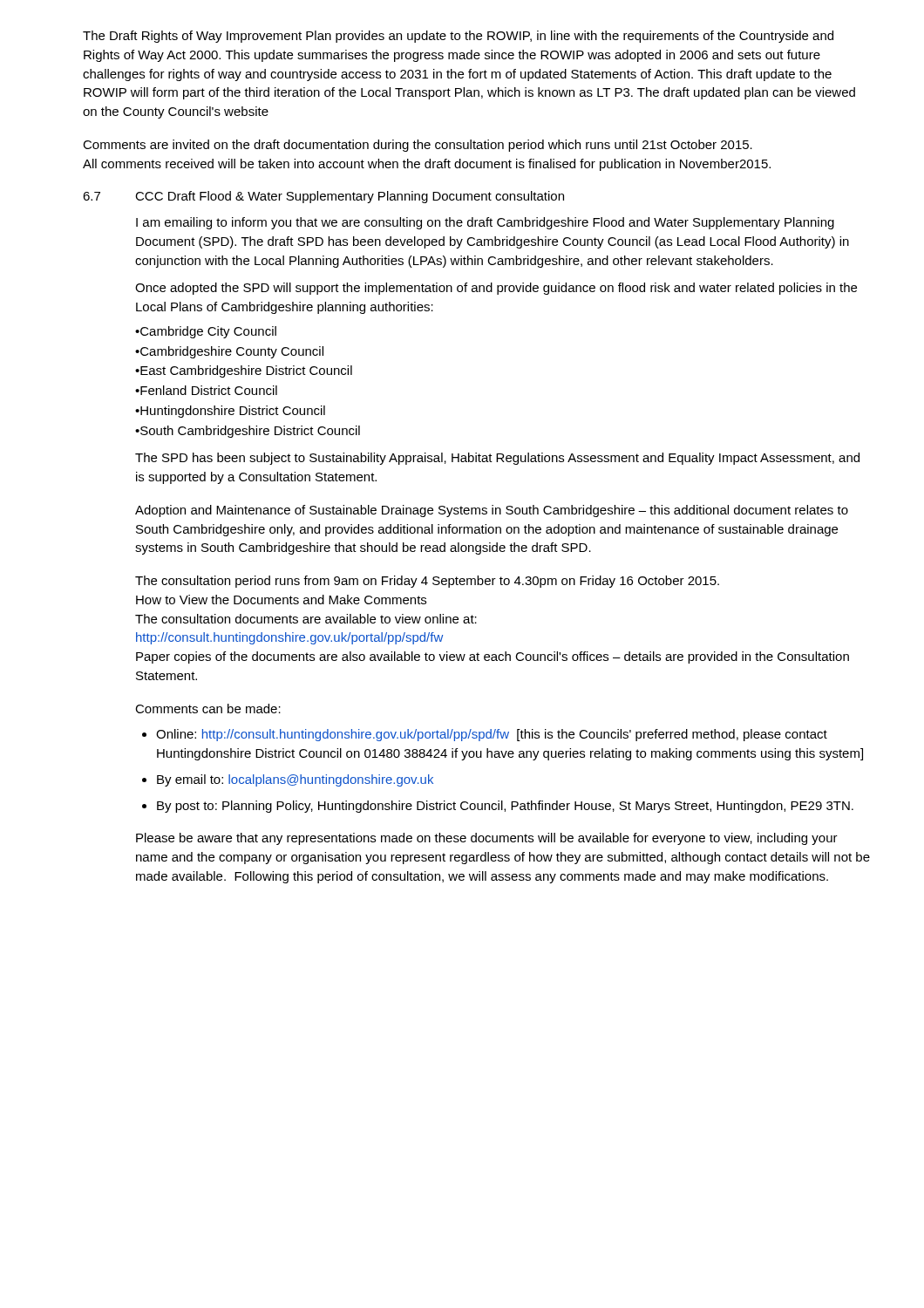Locate the block of text that opens with "The consultation period"
Image resolution: width=924 pixels, height=1308 pixels.
(427, 582)
